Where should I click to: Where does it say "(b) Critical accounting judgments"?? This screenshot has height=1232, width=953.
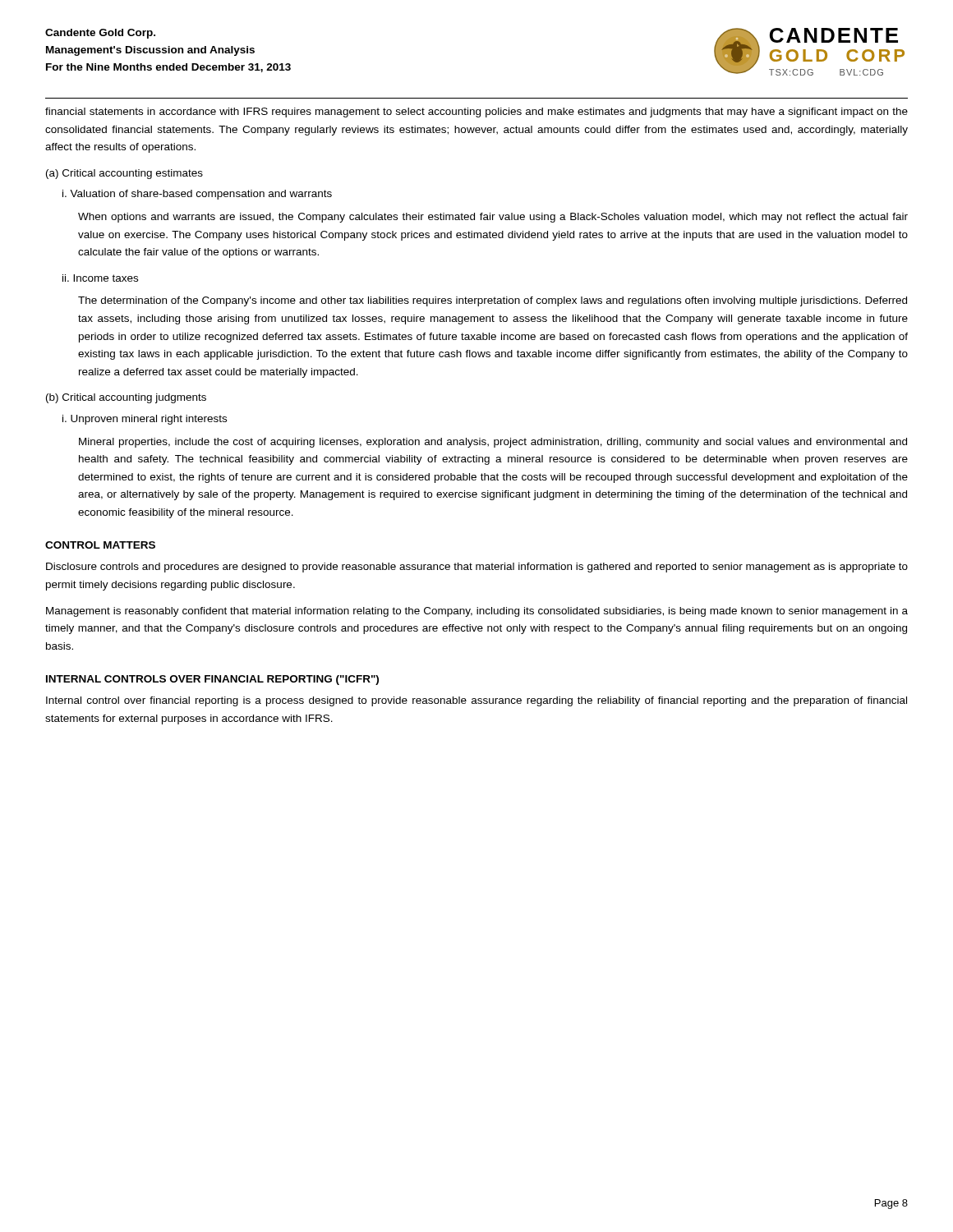pos(126,397)
